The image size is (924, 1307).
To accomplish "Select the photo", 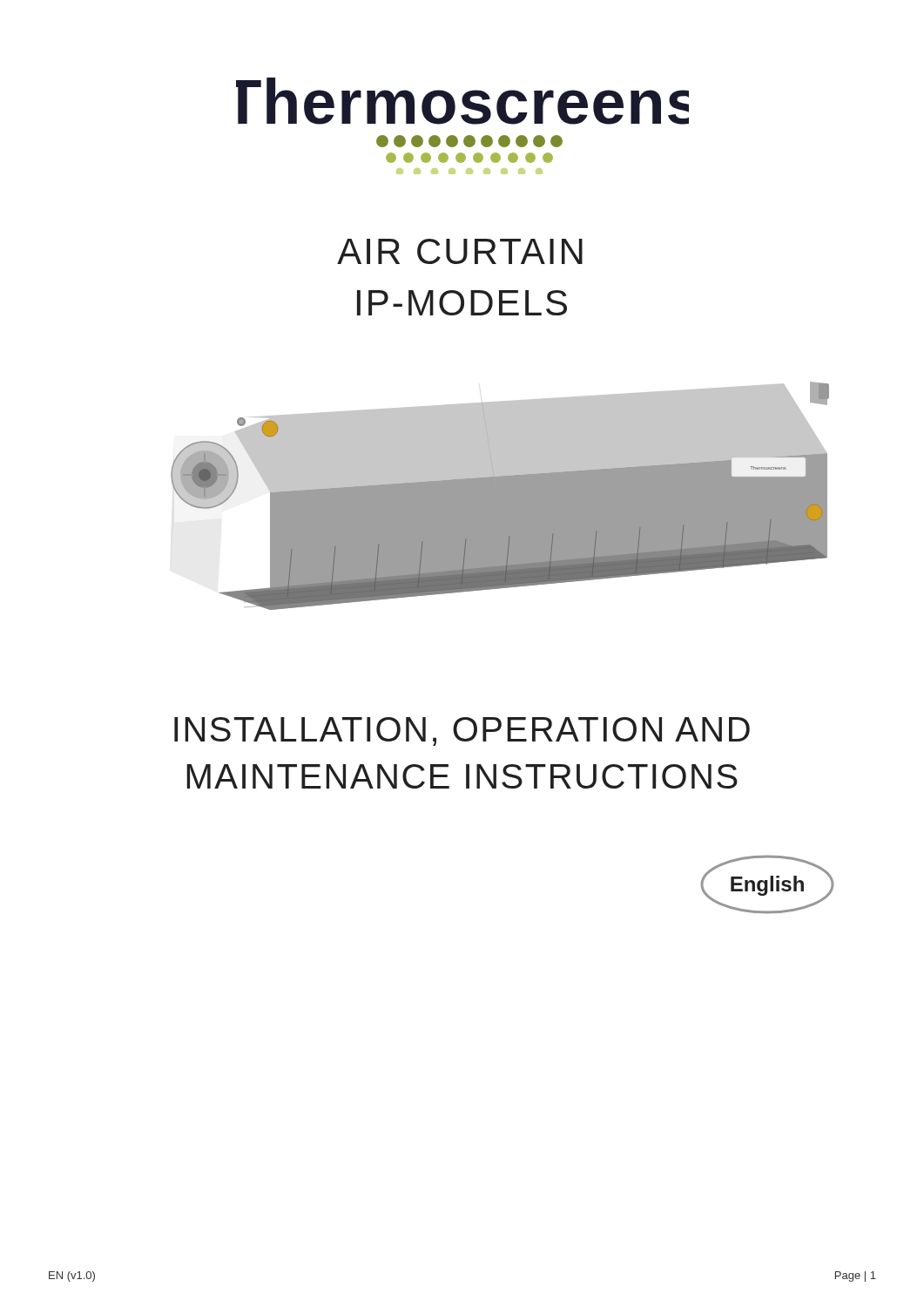I will (462, 510).
